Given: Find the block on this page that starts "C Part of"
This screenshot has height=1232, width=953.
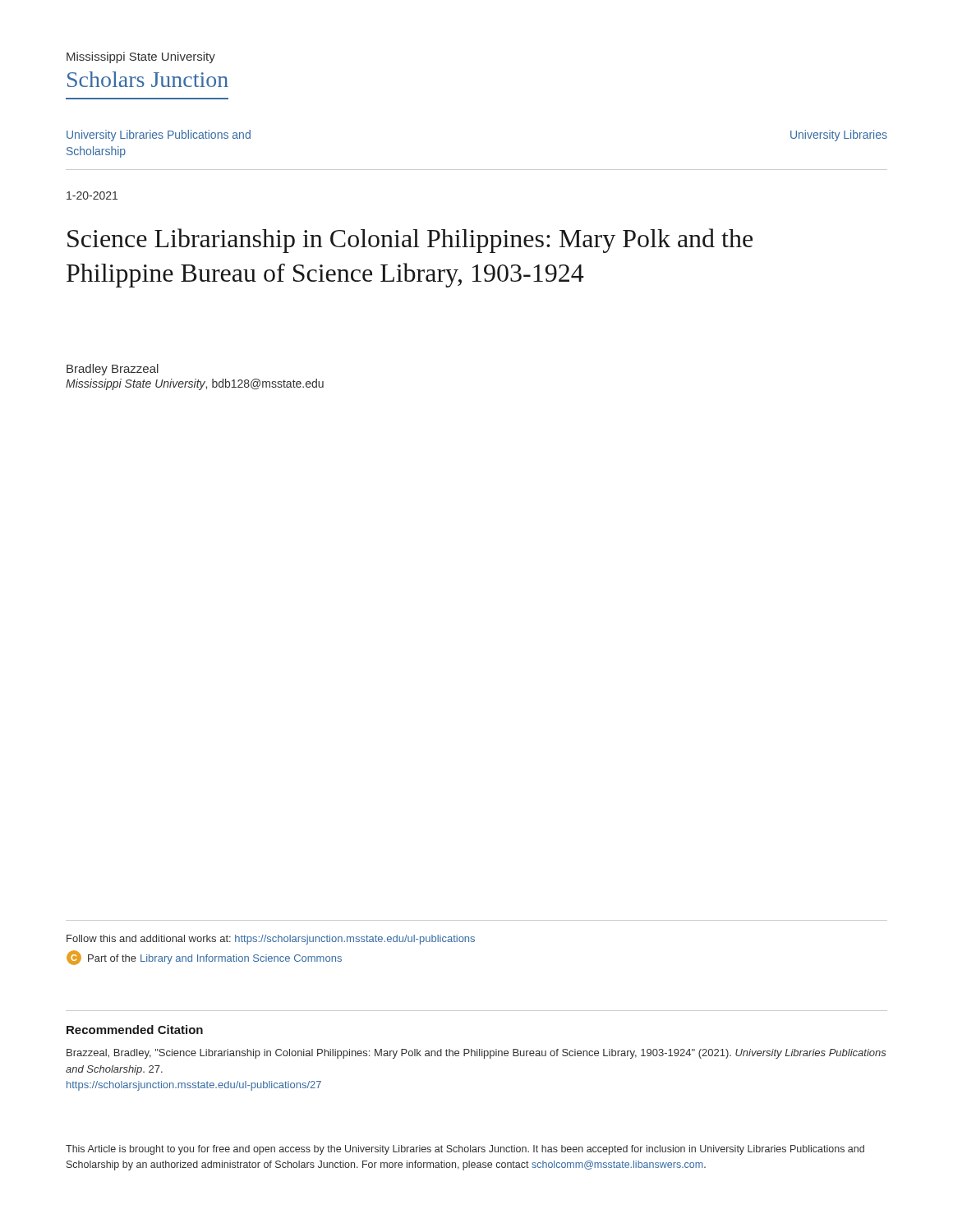Looking at the screenshot, I should click(x=204, y=958).
